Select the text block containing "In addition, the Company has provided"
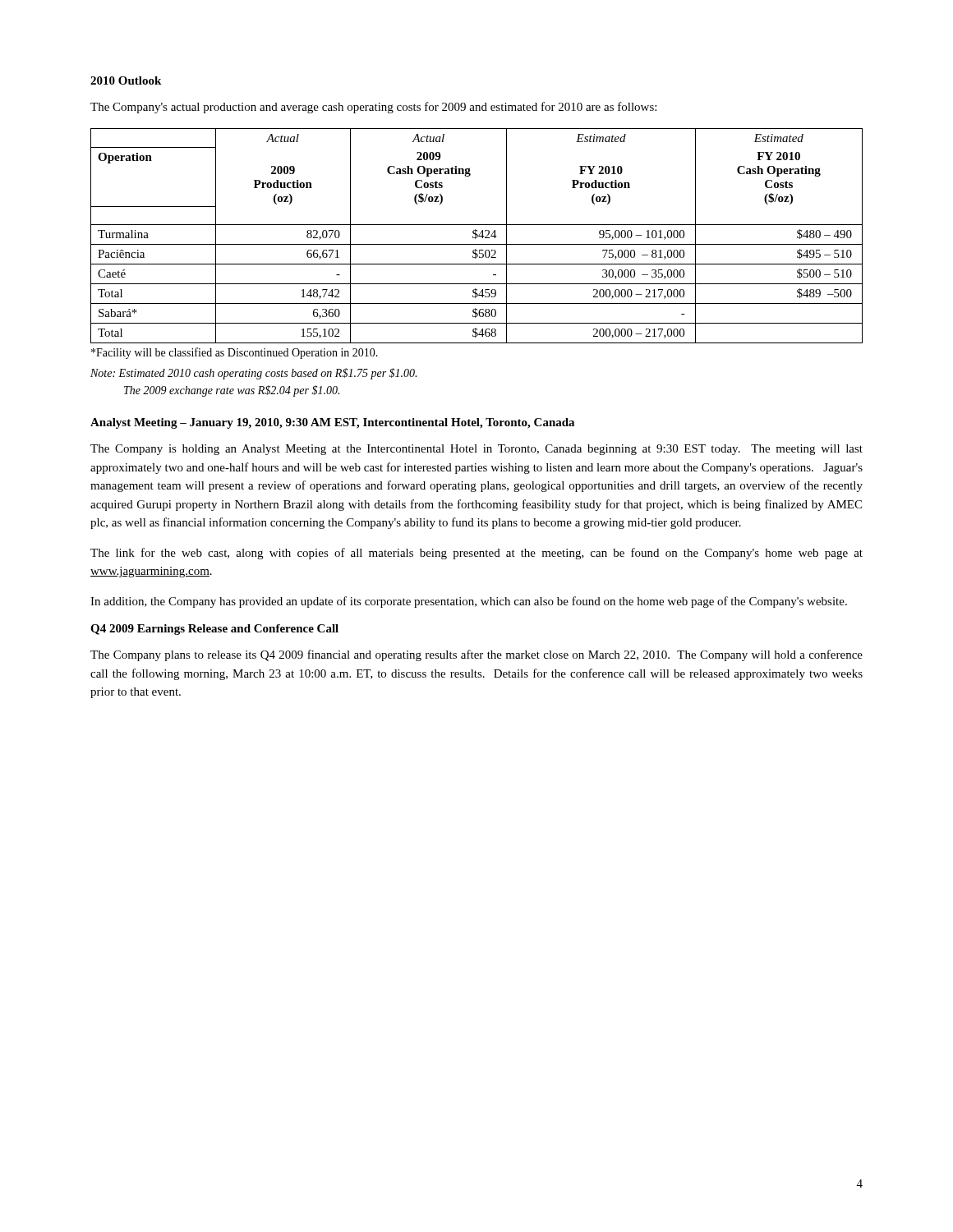This screenshot has width=953, height=1232. click(x=469, y=601)
